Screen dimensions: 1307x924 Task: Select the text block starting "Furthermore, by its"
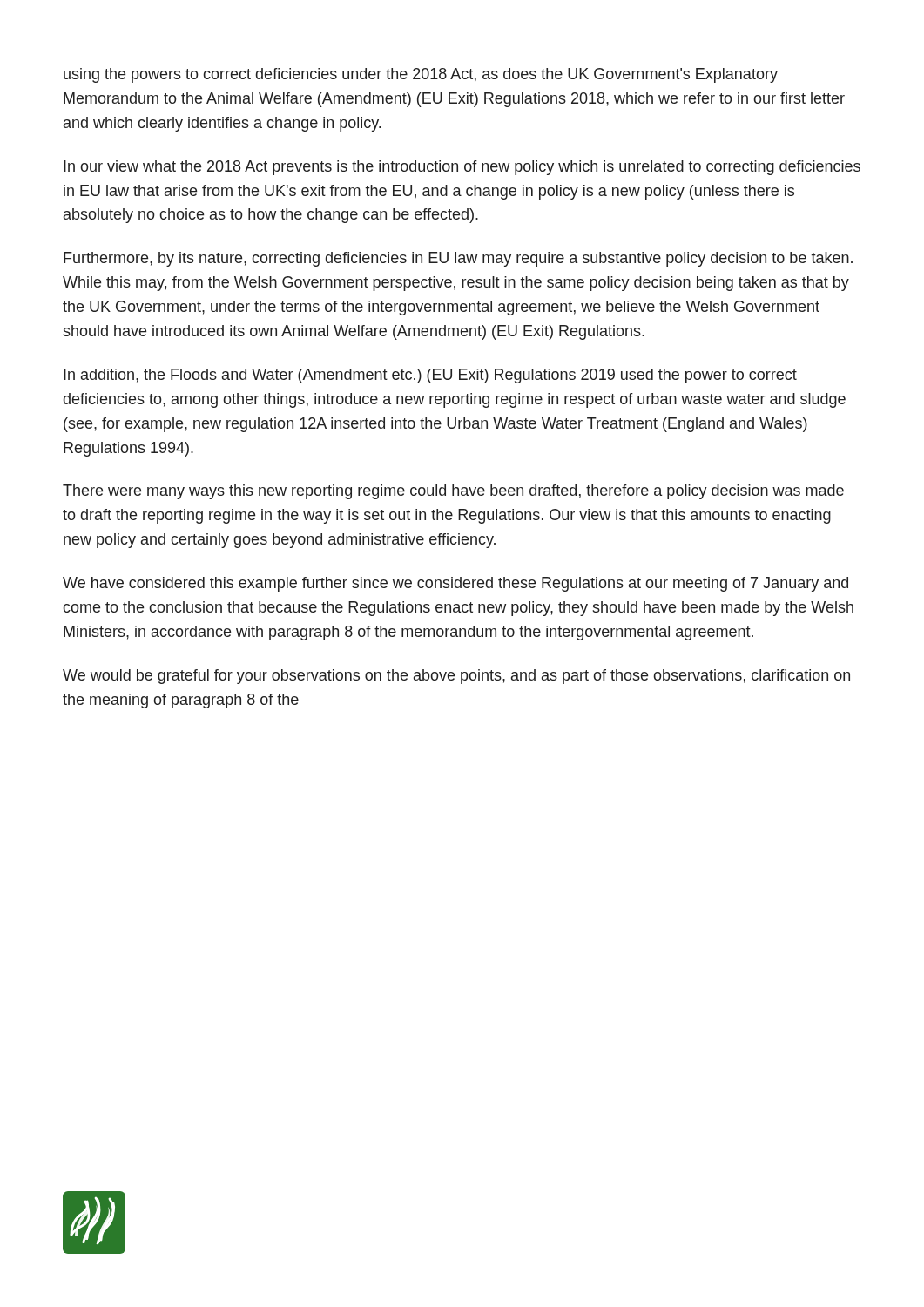(x=458, y=295)
